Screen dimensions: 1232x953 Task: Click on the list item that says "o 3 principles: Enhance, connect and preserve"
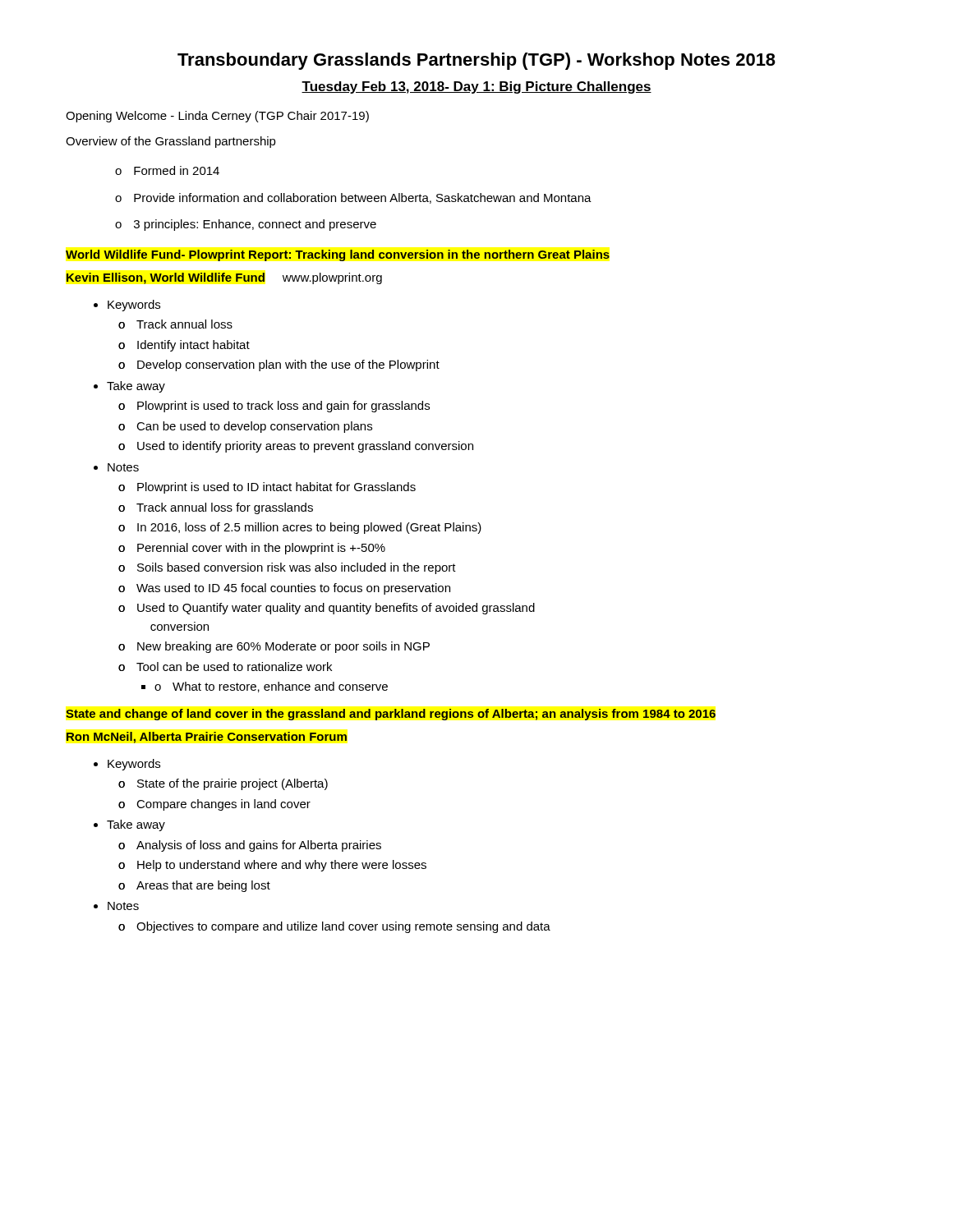point(246,224)
